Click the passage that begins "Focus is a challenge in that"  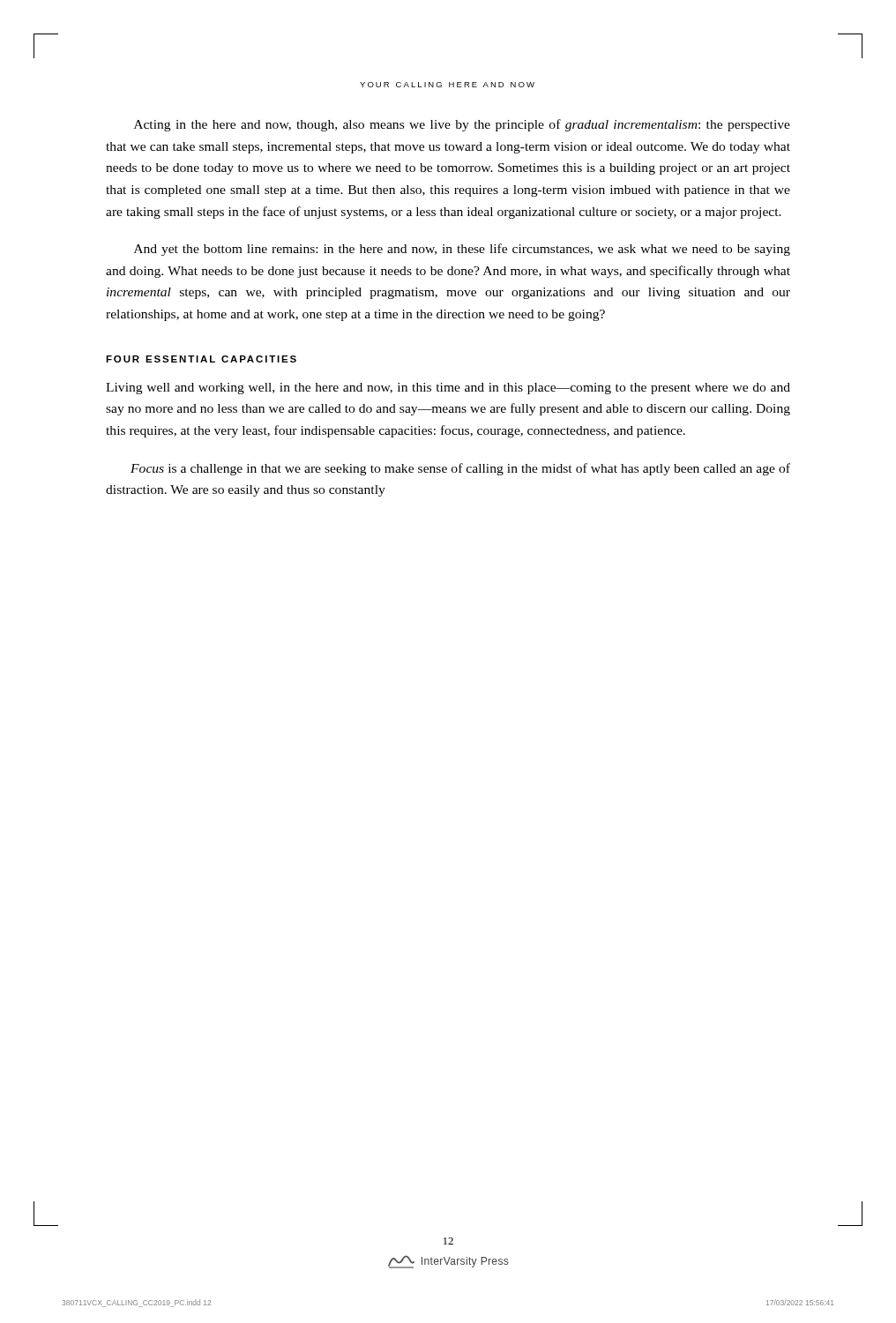click(448, 478)
